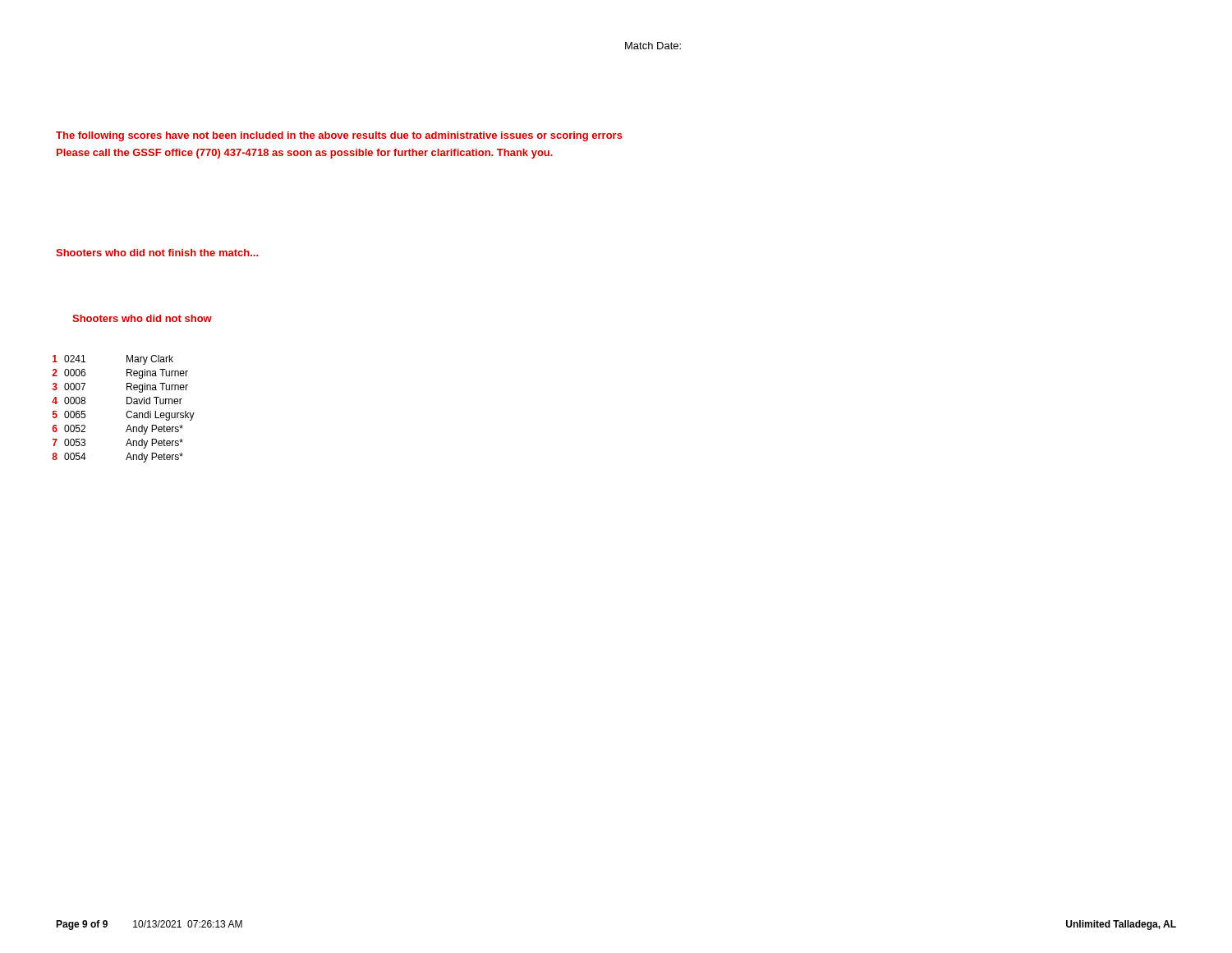The image size is (1232, 953).
Task: Find "7 0053 Andy Peters*" on this page
Action: tap(118, 443)
